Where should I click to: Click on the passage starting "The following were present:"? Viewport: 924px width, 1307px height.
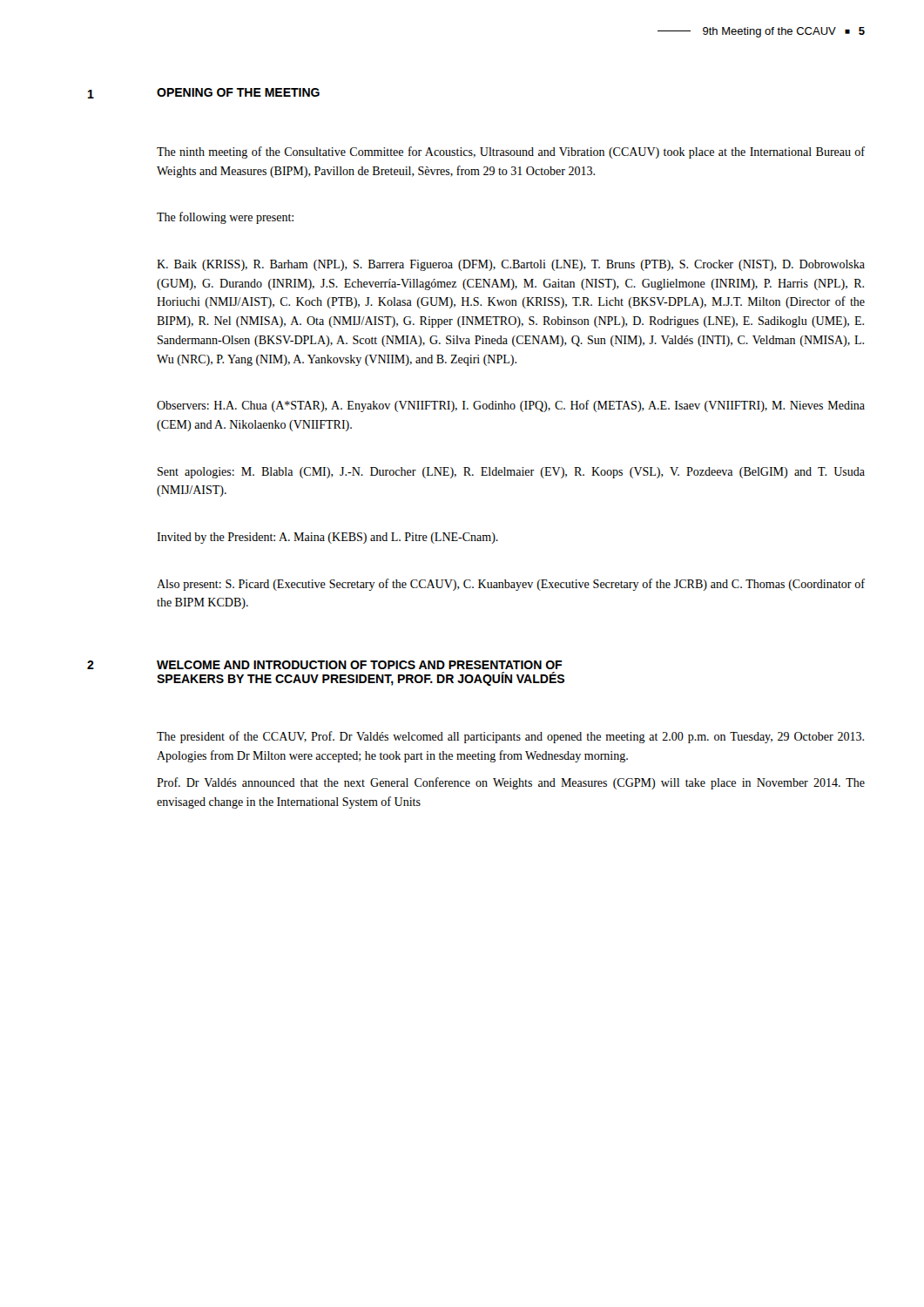tap(226, 218)
